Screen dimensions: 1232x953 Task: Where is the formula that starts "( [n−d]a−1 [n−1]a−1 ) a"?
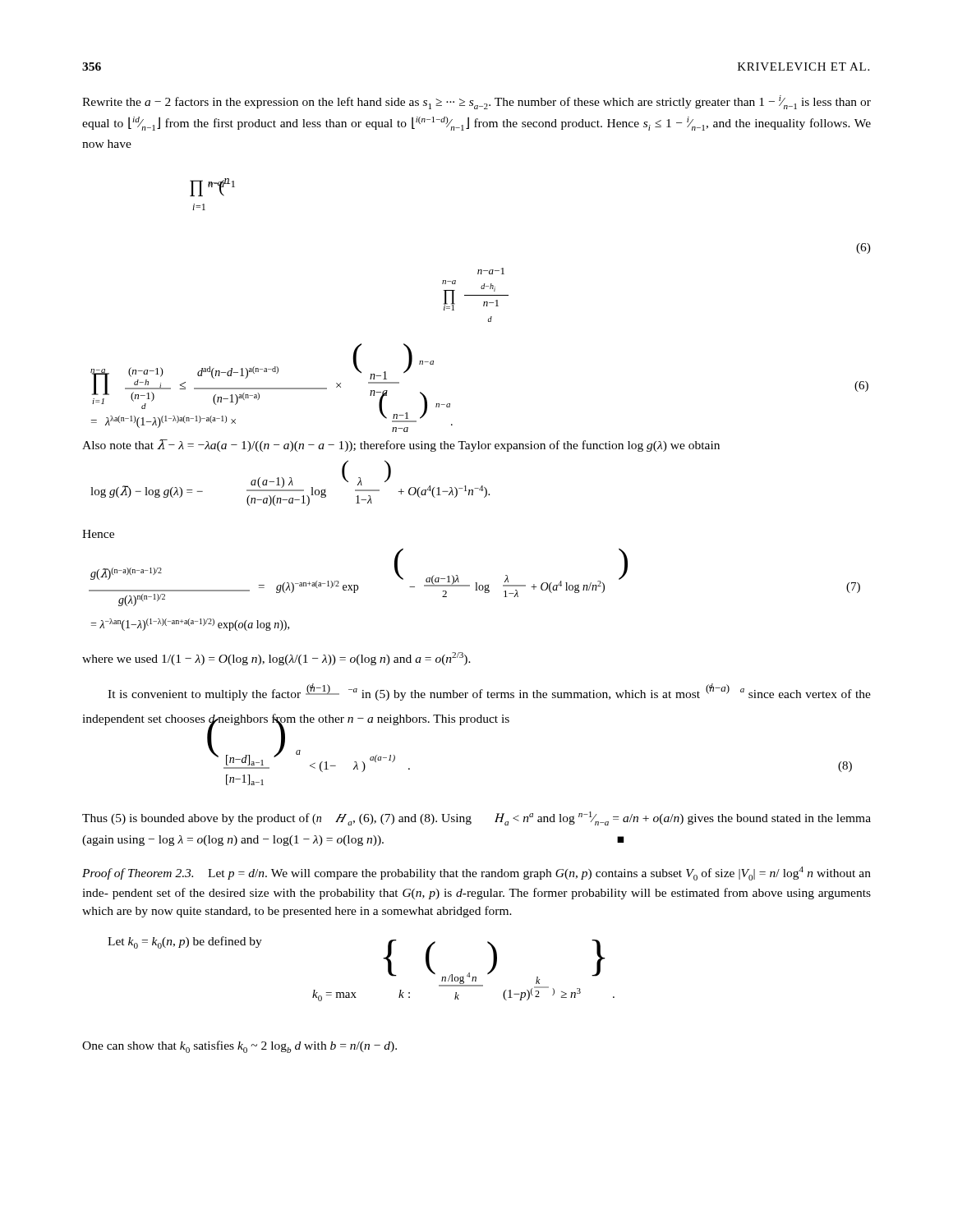[x=279, y=754]
